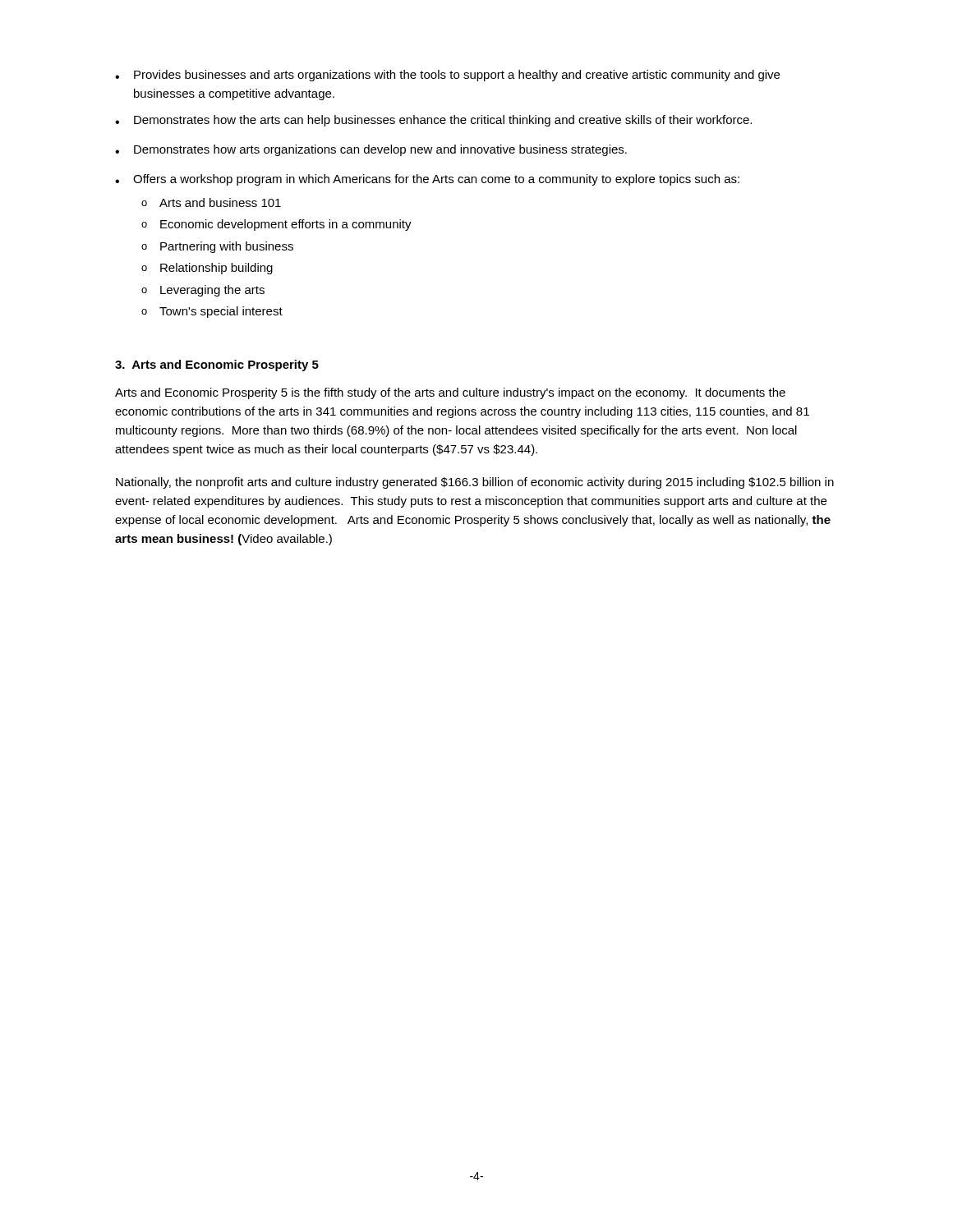
Task: Find the block on this page that starts "Nationally, the nonprofit arts and culture"
Action: (475, 510)
